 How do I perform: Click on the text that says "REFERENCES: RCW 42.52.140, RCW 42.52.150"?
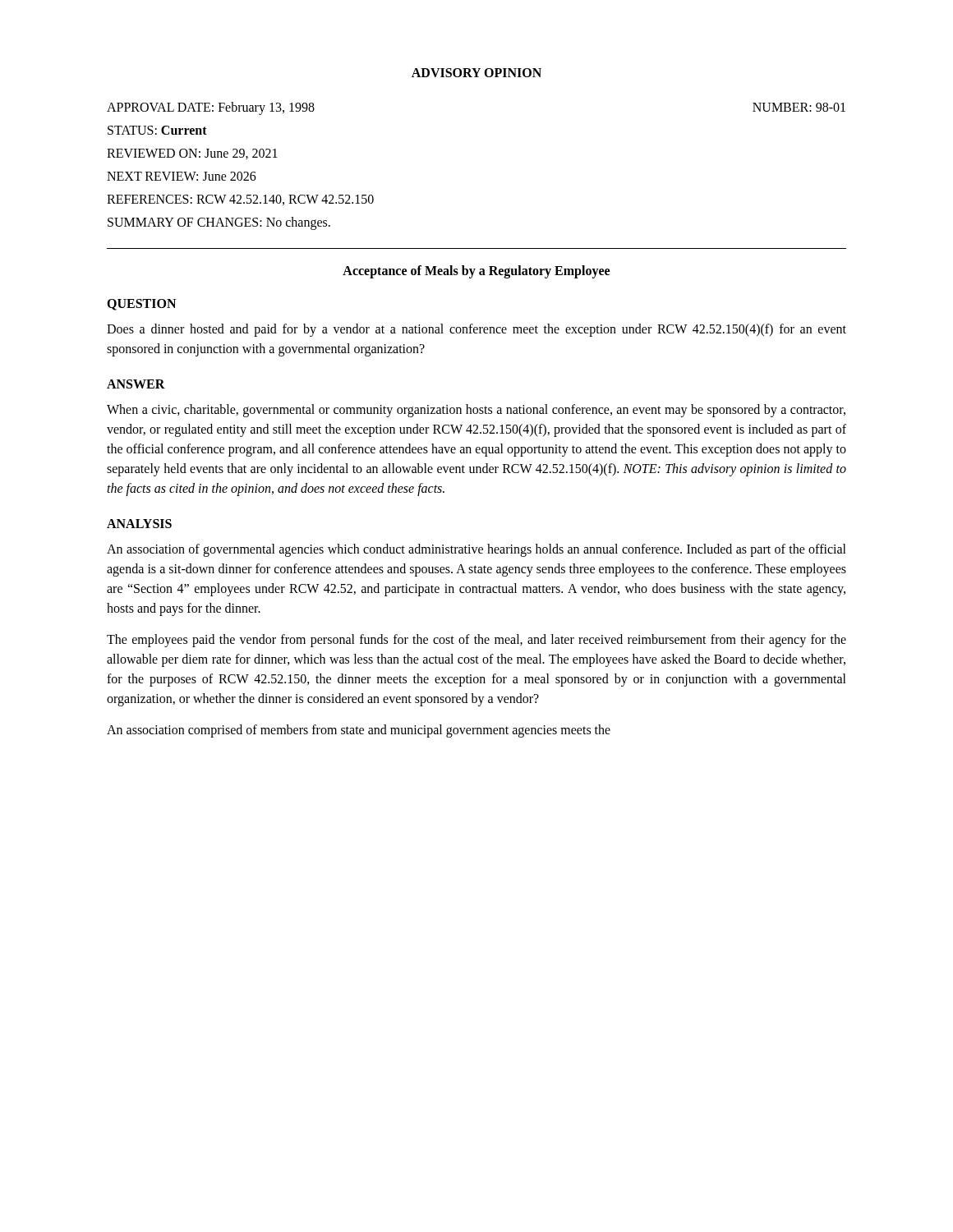tap(240, 199)
